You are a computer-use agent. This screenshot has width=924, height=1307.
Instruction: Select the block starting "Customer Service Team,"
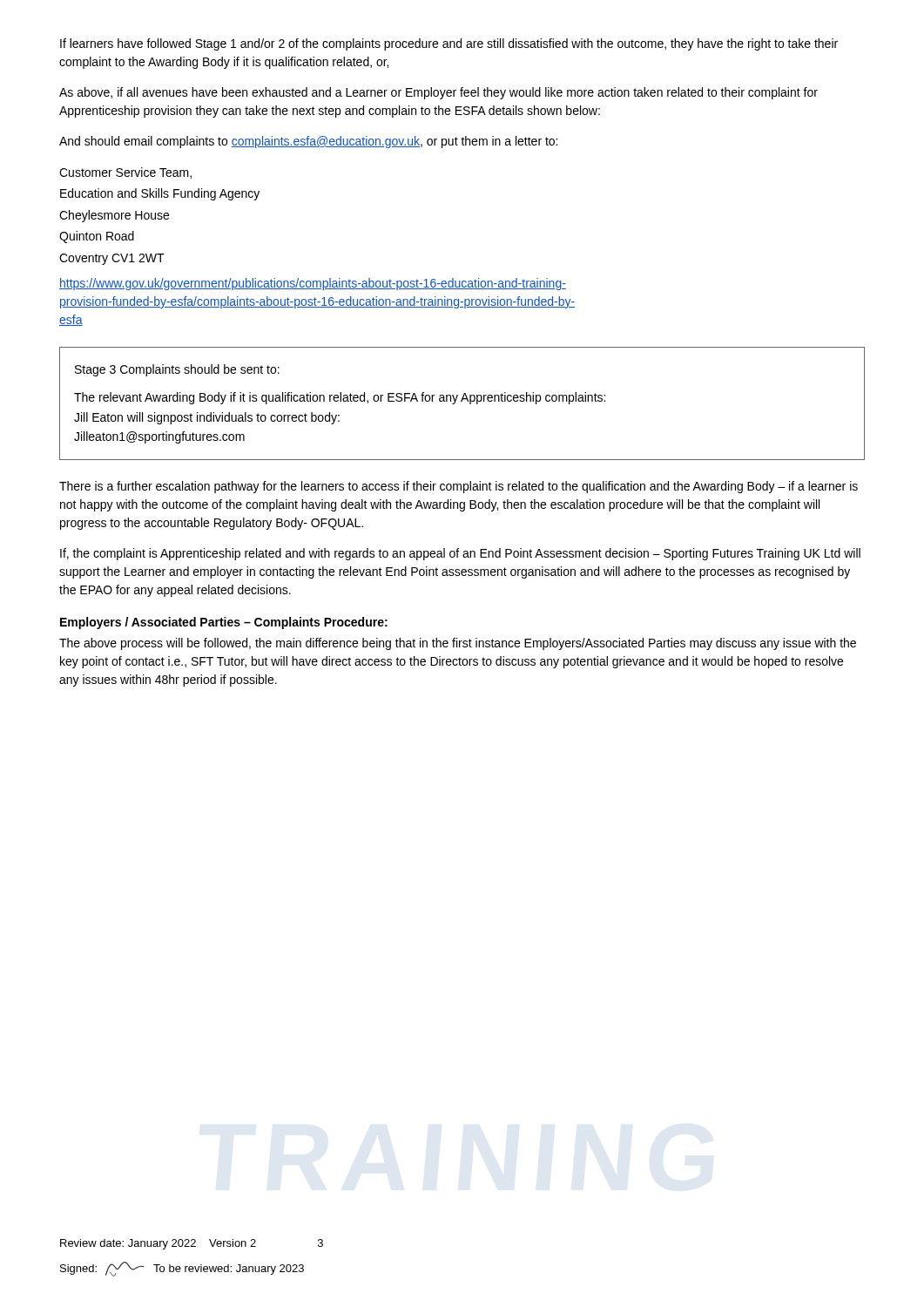point(126,173)
